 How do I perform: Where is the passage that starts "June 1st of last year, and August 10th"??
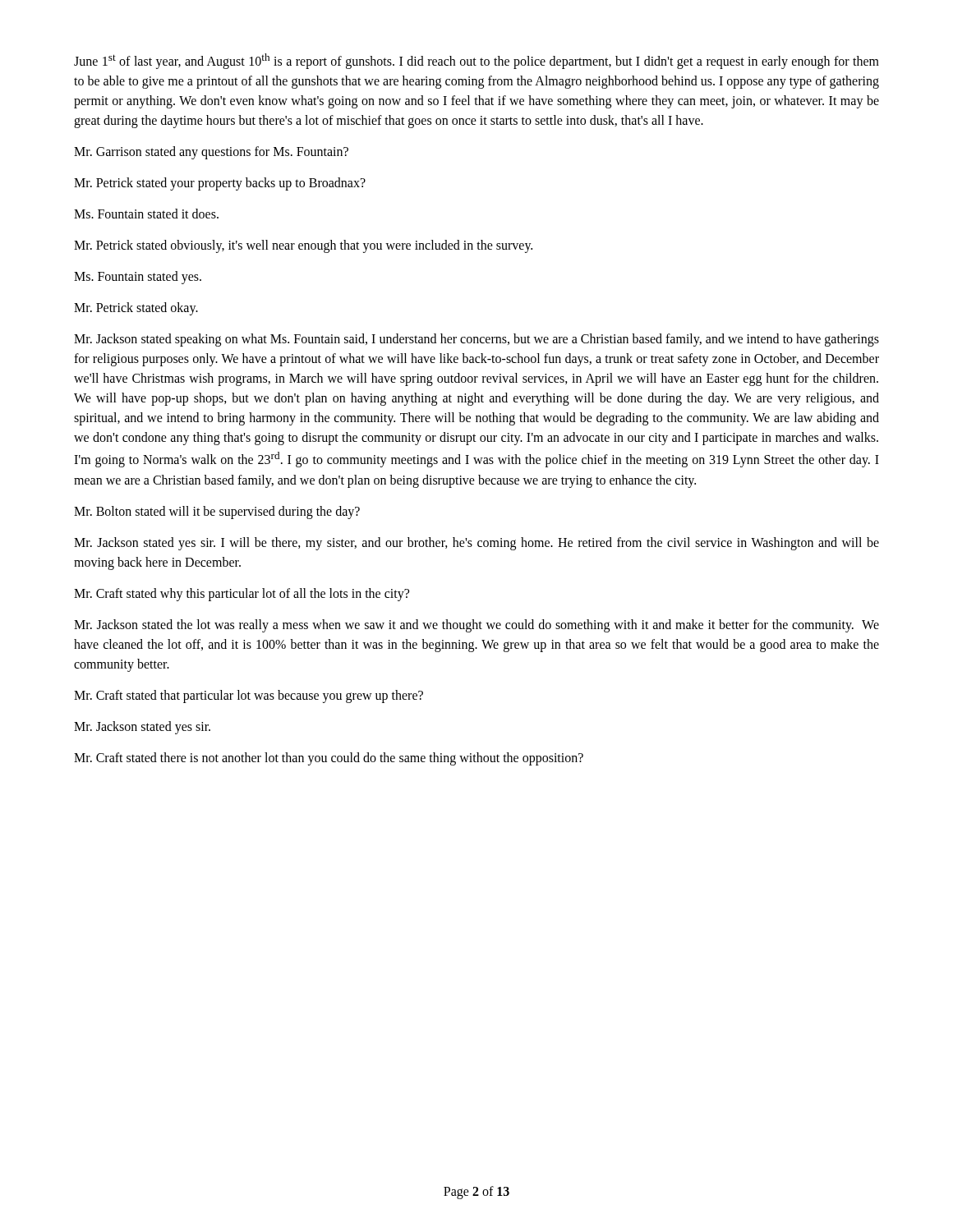coord(476,89)
